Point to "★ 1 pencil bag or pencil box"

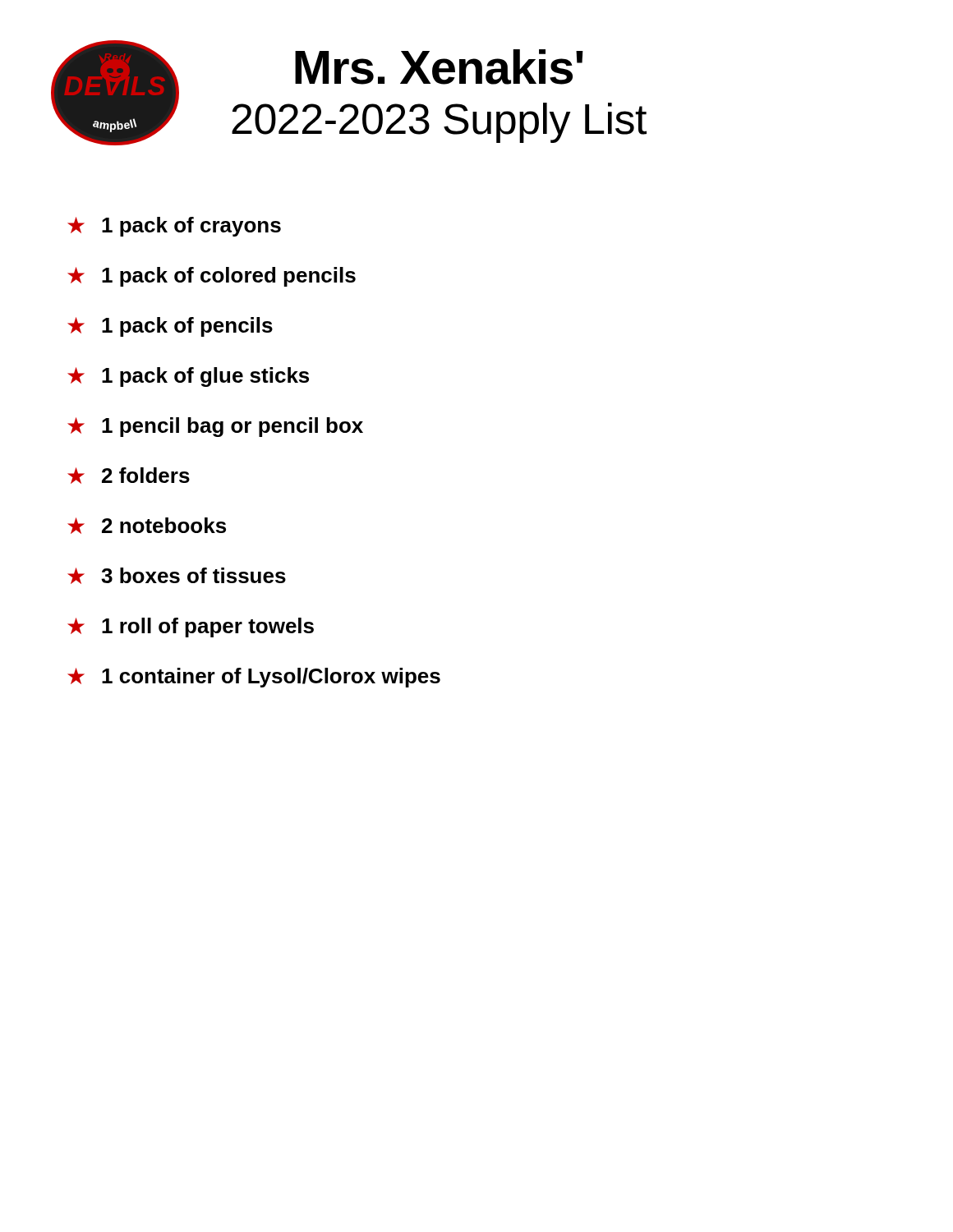point(215,426)
